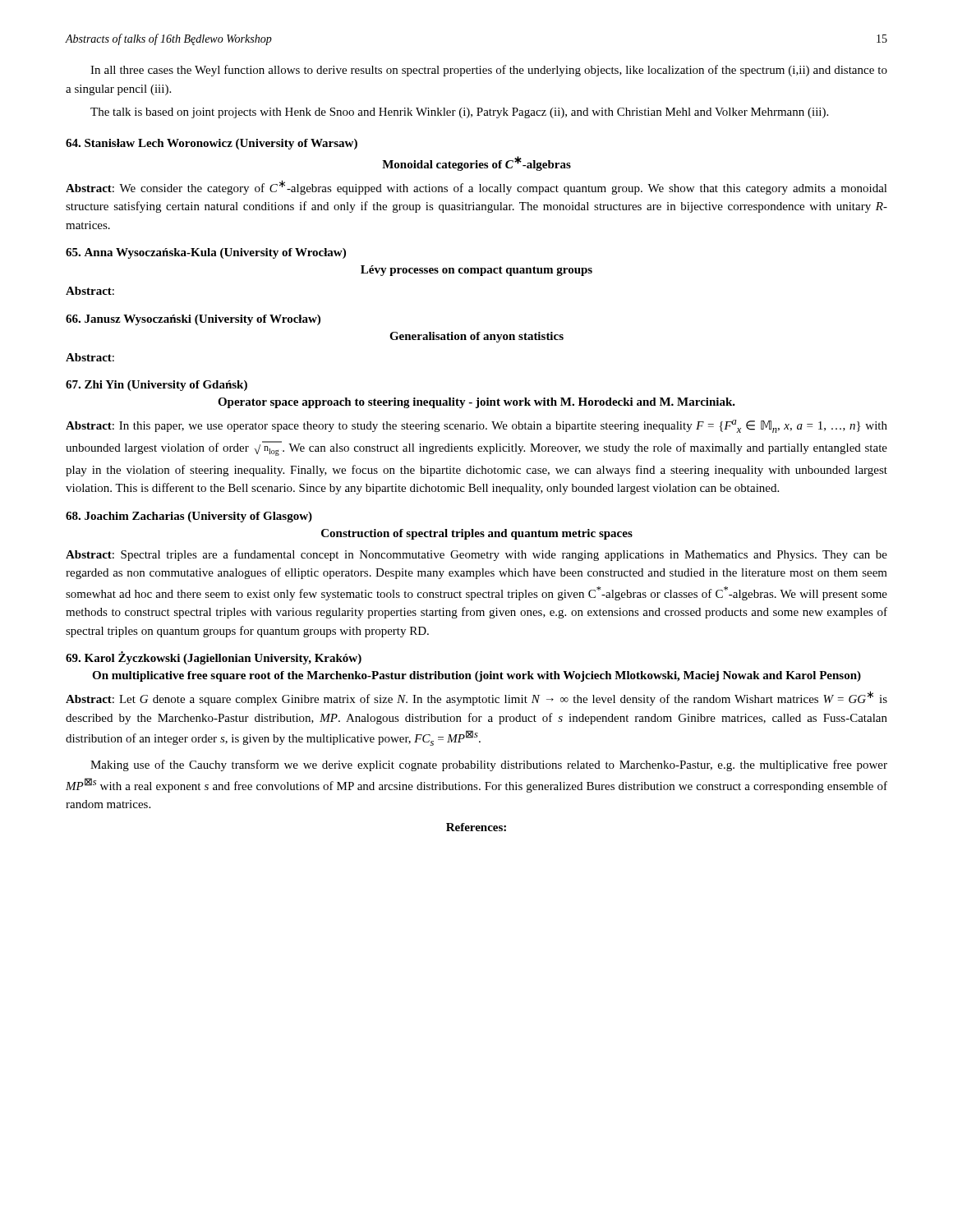Click on the region starting "Generalisation of anyon statistics"
This screenshot has height=1232, width=953.
pos(476,336)
